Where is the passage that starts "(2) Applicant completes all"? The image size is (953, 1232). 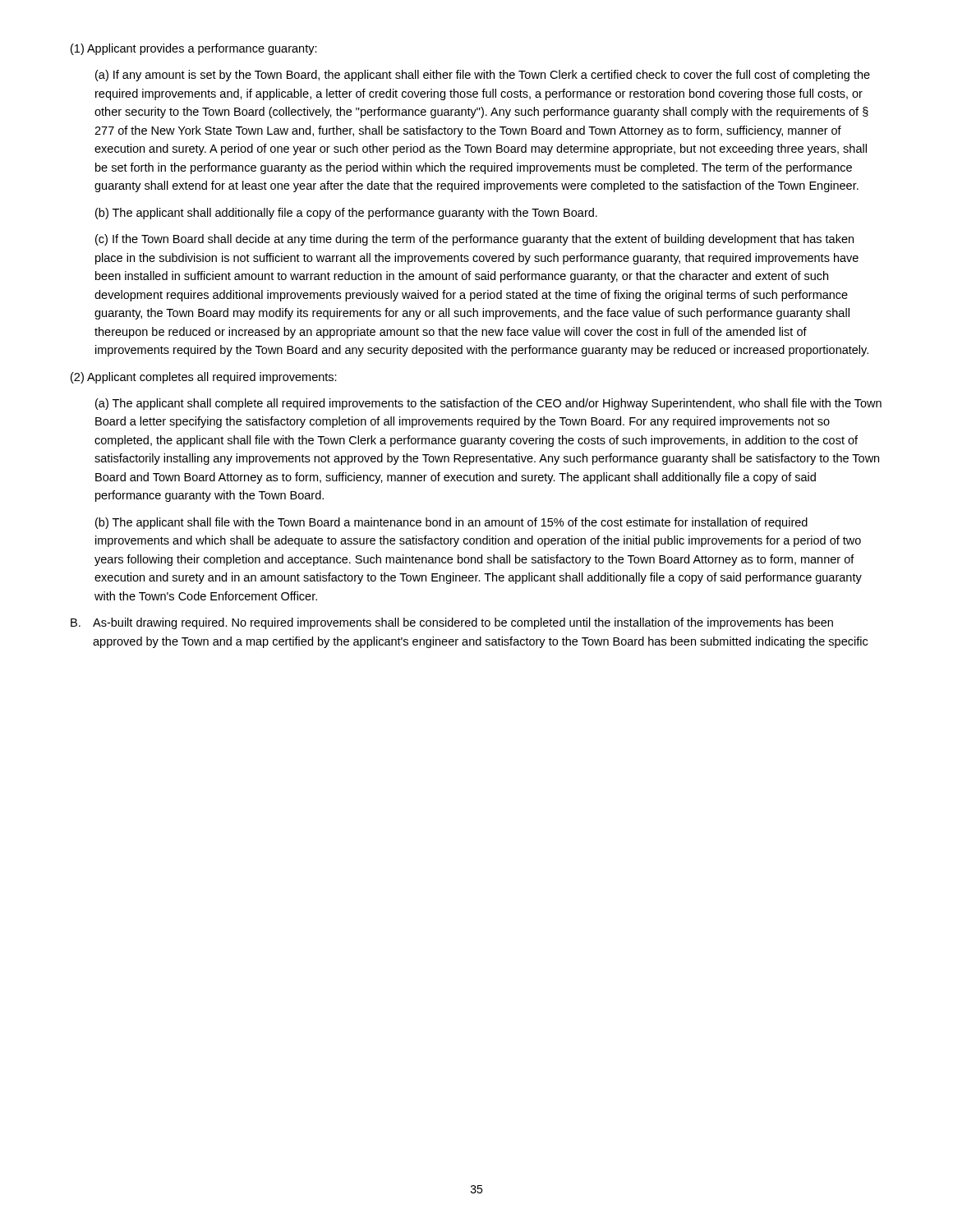[204, 377]
